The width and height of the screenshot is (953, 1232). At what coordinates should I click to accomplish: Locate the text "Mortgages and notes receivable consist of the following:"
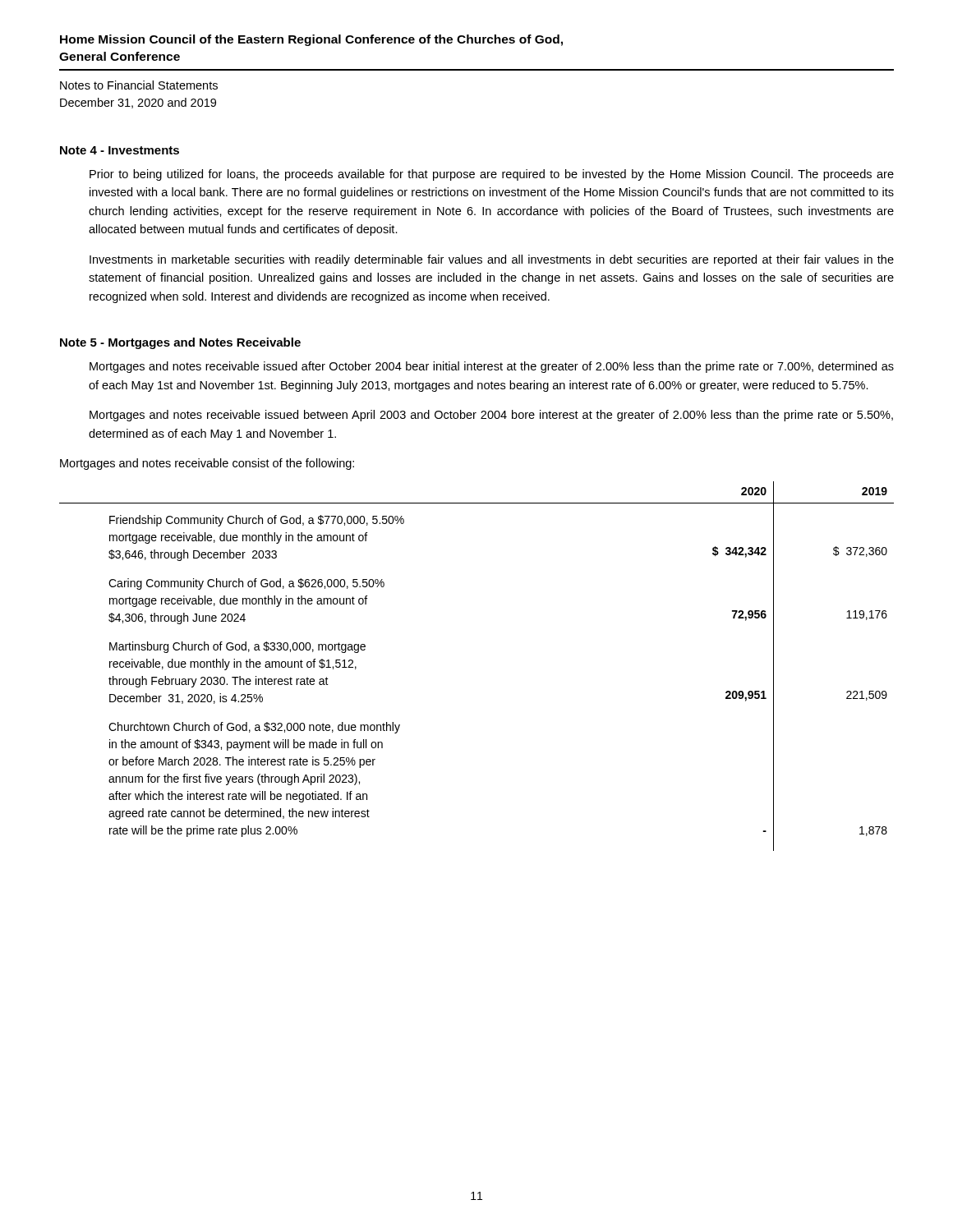[x=207, y=463]
